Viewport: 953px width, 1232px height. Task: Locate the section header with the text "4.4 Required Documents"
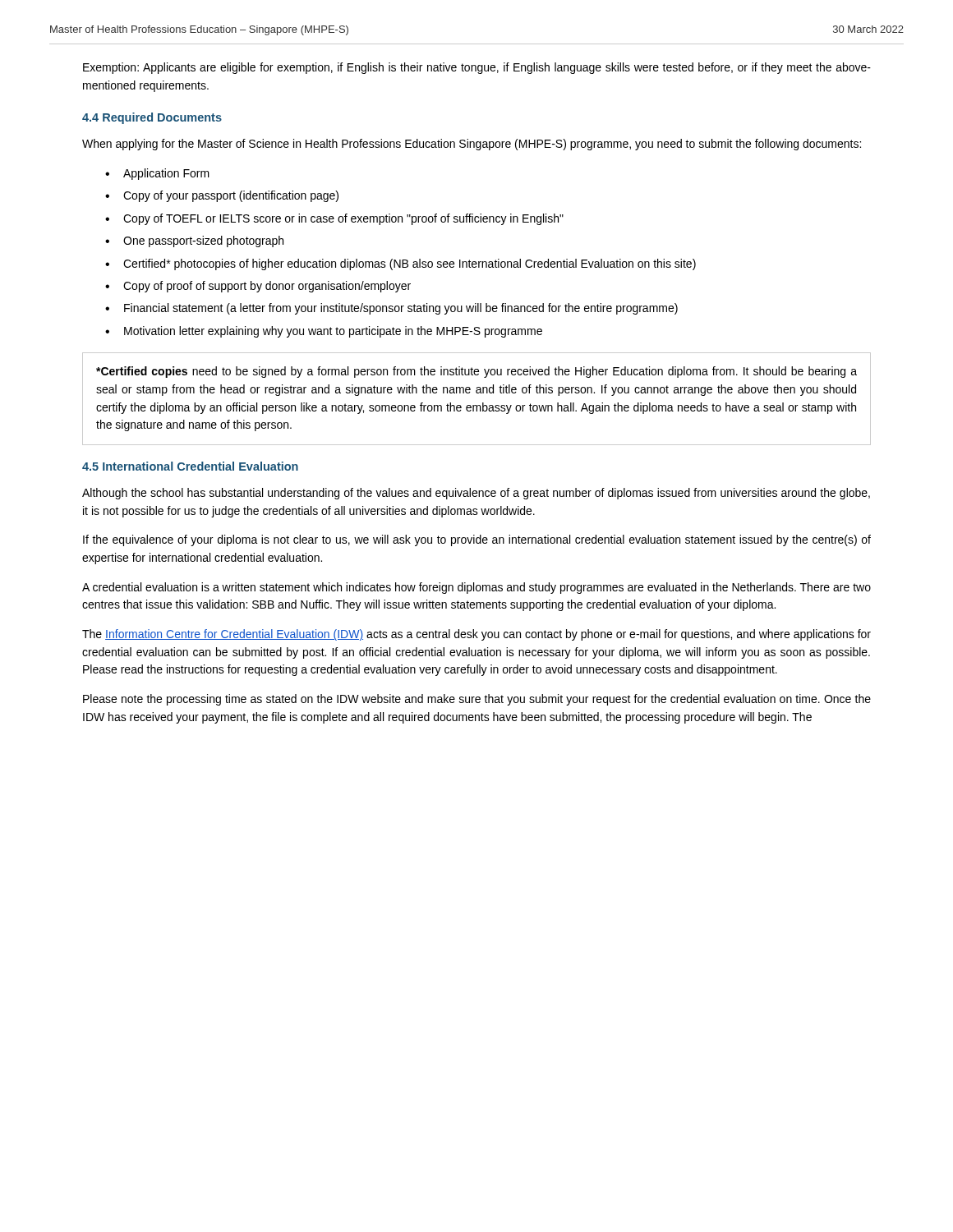tap(152, 118)
